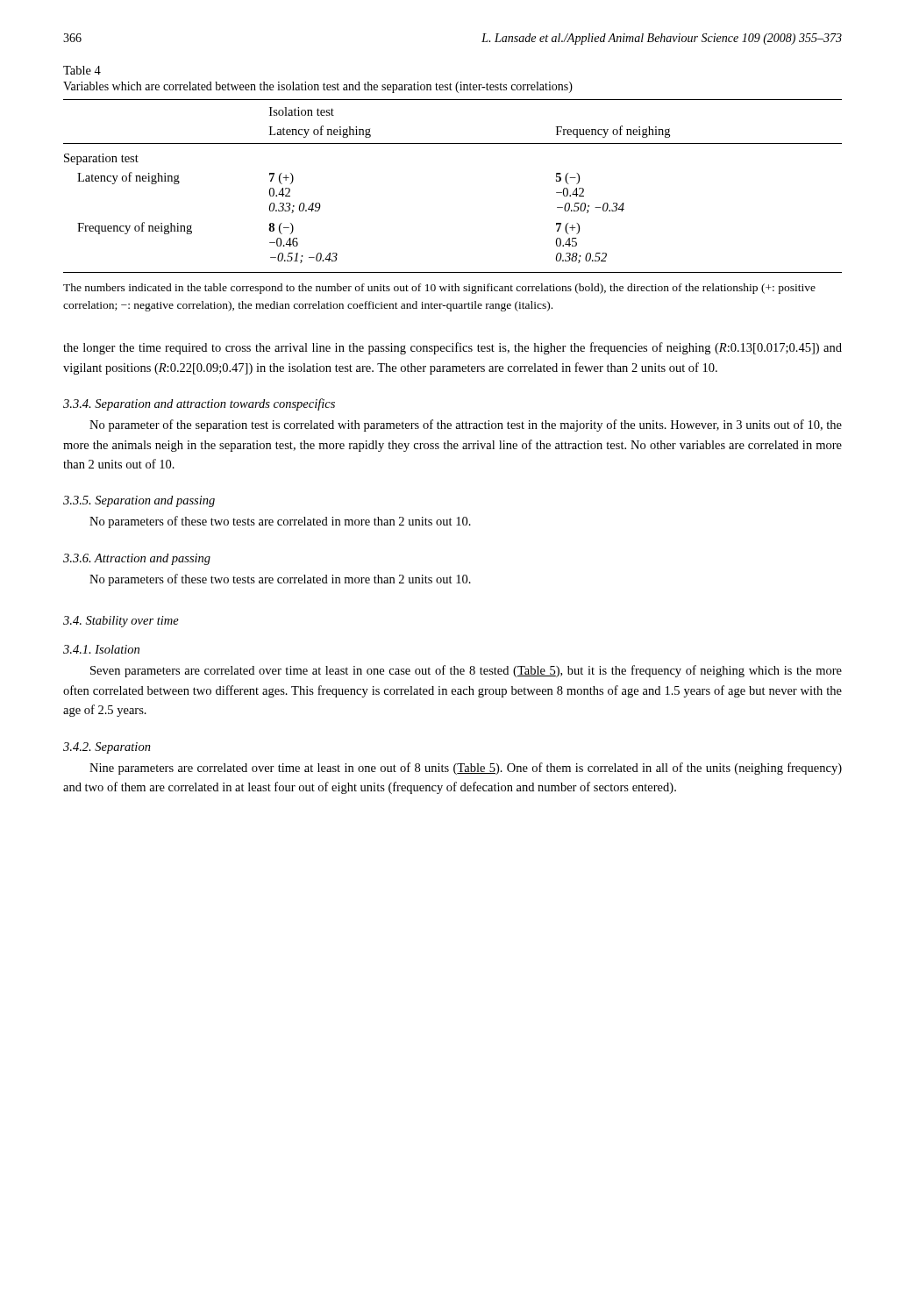Image resolution: width=905 pixels, height=1316 pixels.
Task: Find the section header that says "3.3.4. Separation and attraction towards"
Action: coord(199,404)
